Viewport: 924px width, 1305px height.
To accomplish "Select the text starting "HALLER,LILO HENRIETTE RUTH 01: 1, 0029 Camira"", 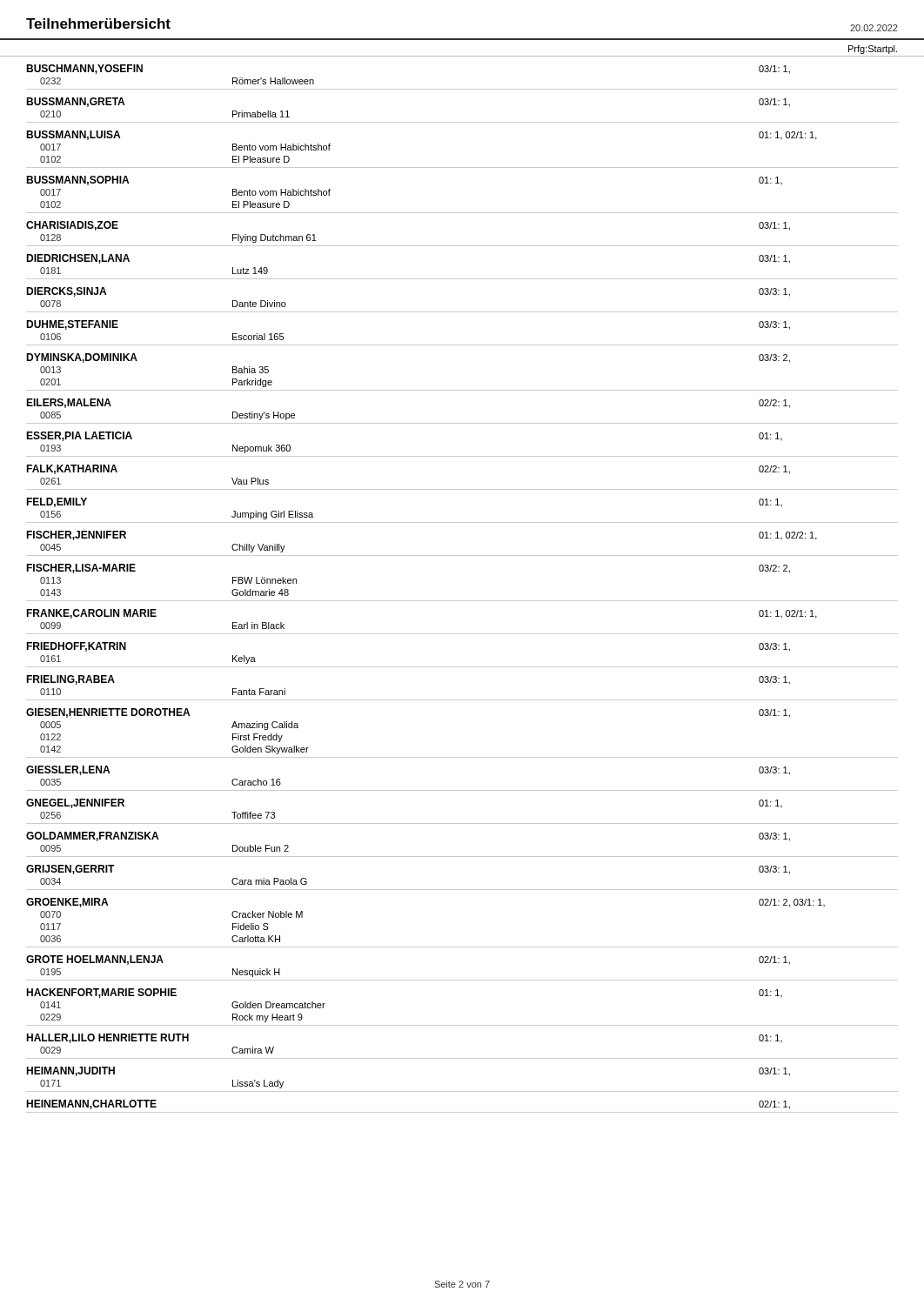I will 109,1038.
